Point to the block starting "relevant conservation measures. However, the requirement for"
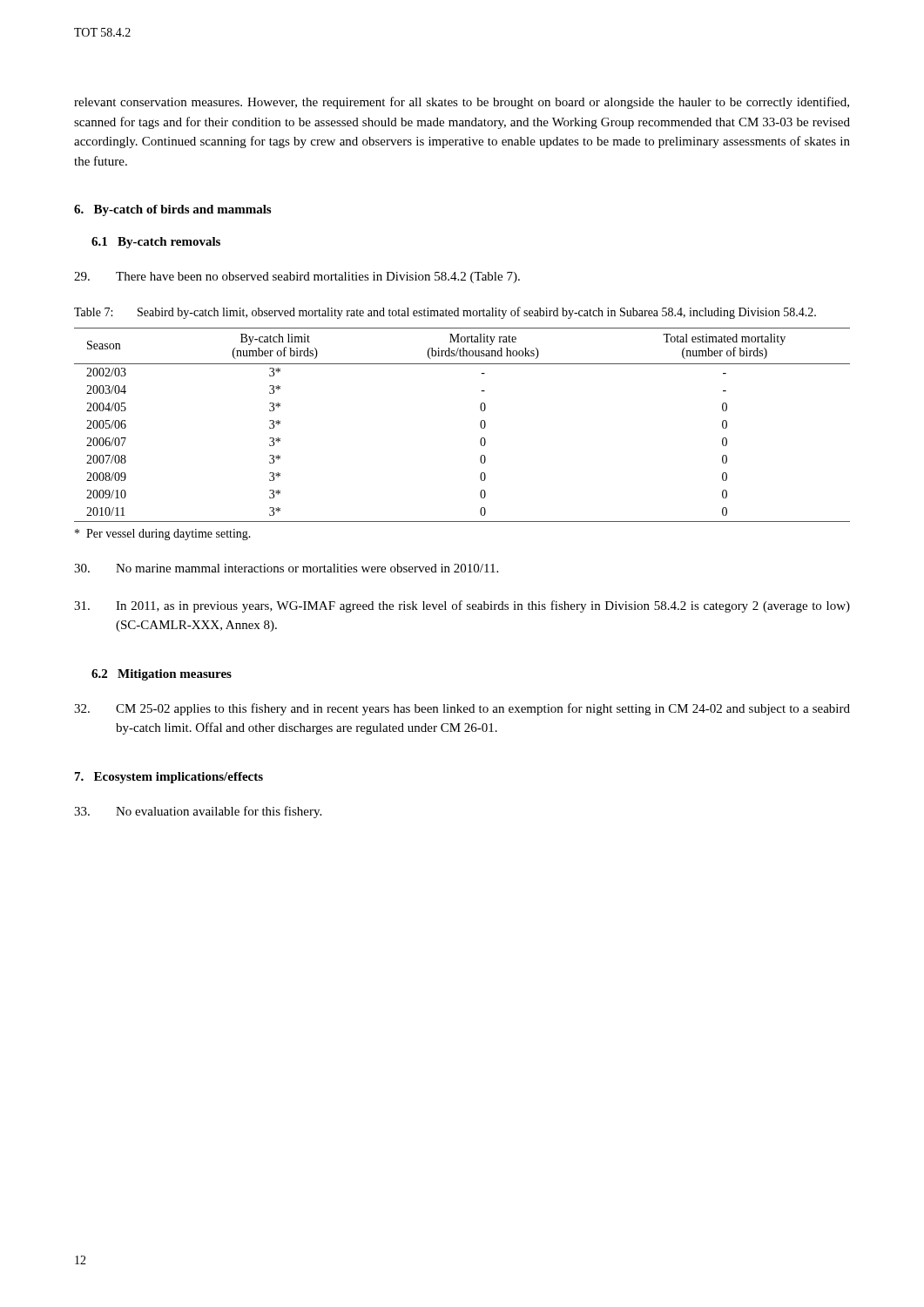Screen dimensions: 1307x924 (462, 131)
